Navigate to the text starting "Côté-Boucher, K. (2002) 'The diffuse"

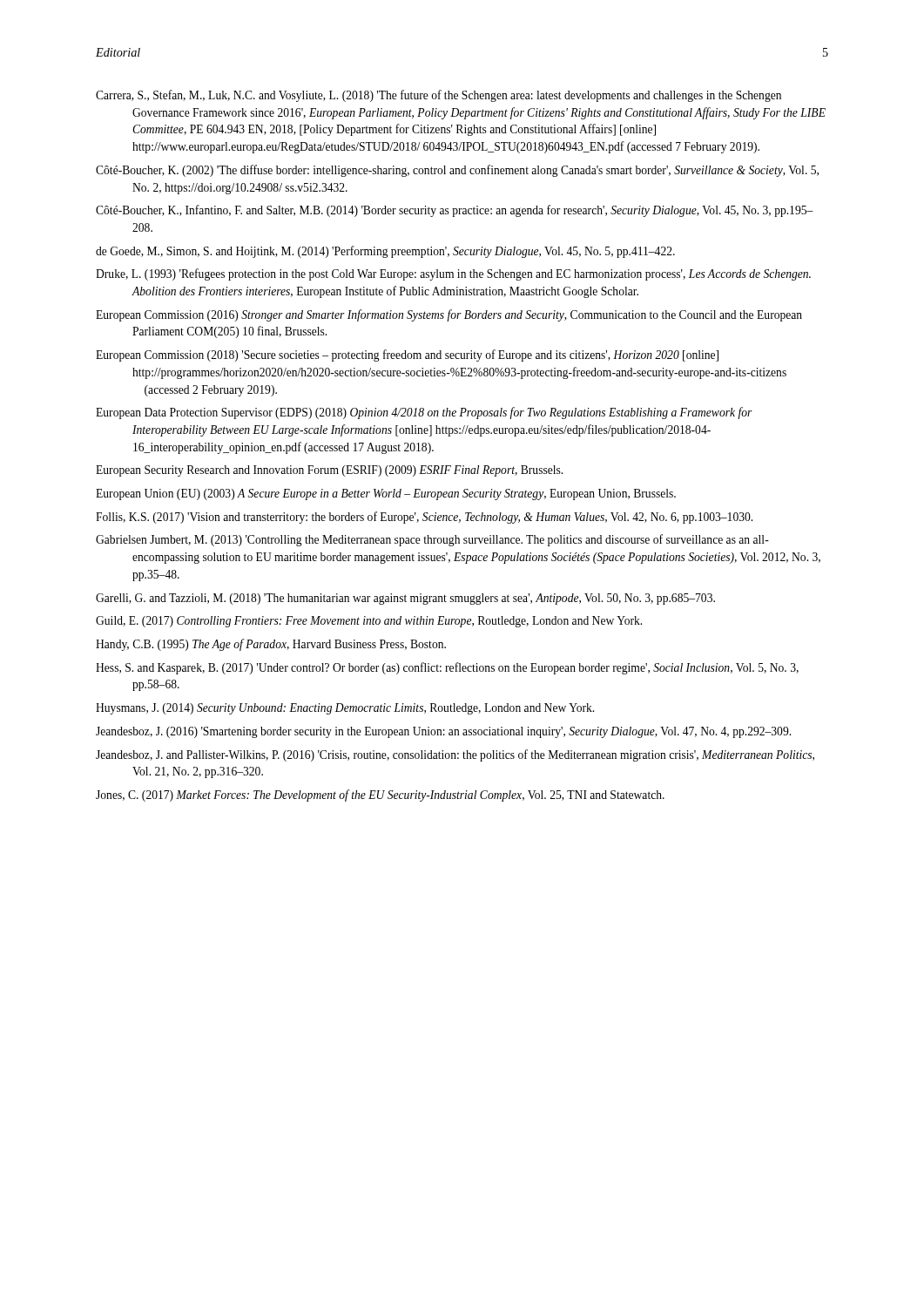pos(458,179)
